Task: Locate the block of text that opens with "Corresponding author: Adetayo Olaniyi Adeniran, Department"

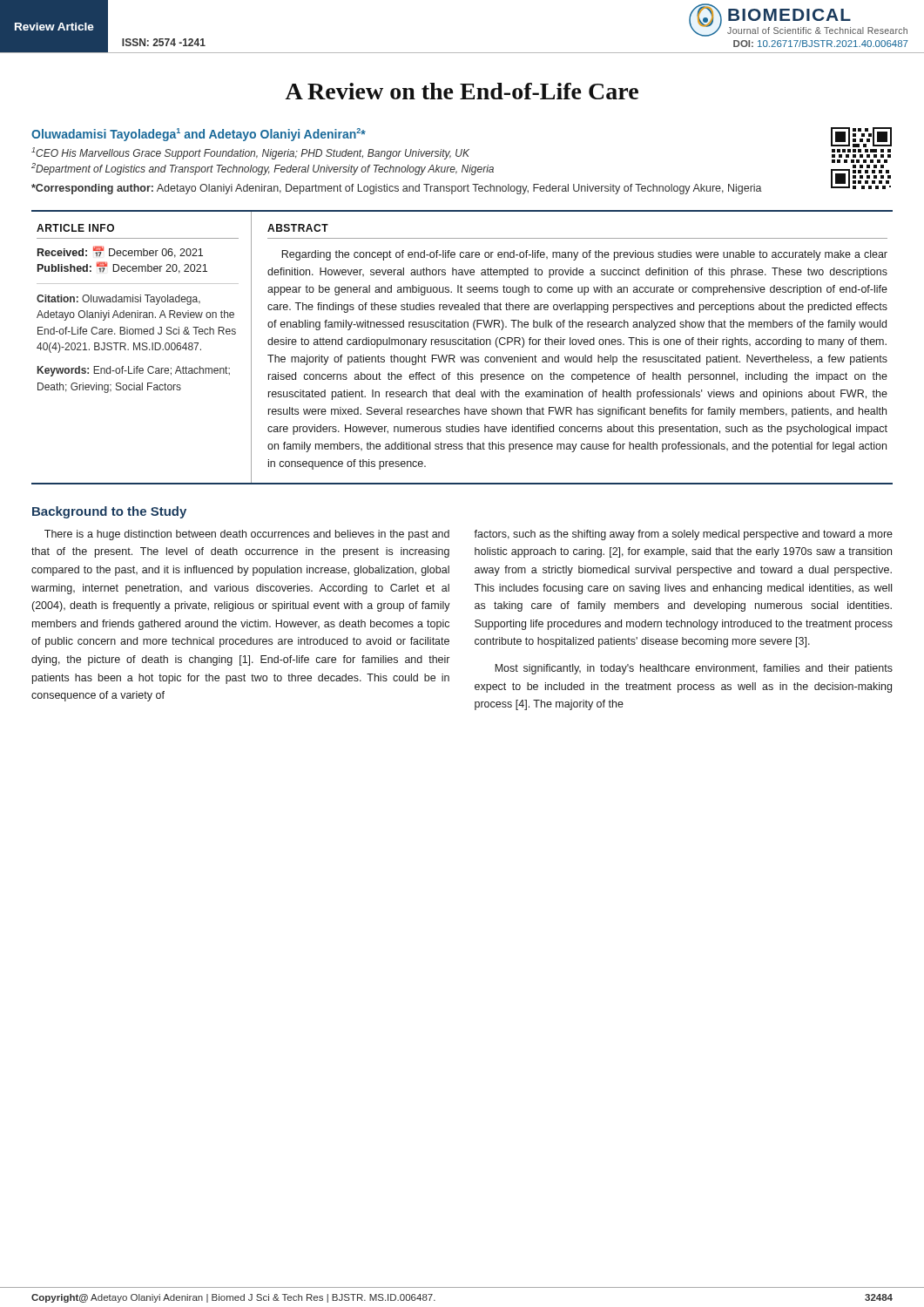Action: (x=396, y=188)
